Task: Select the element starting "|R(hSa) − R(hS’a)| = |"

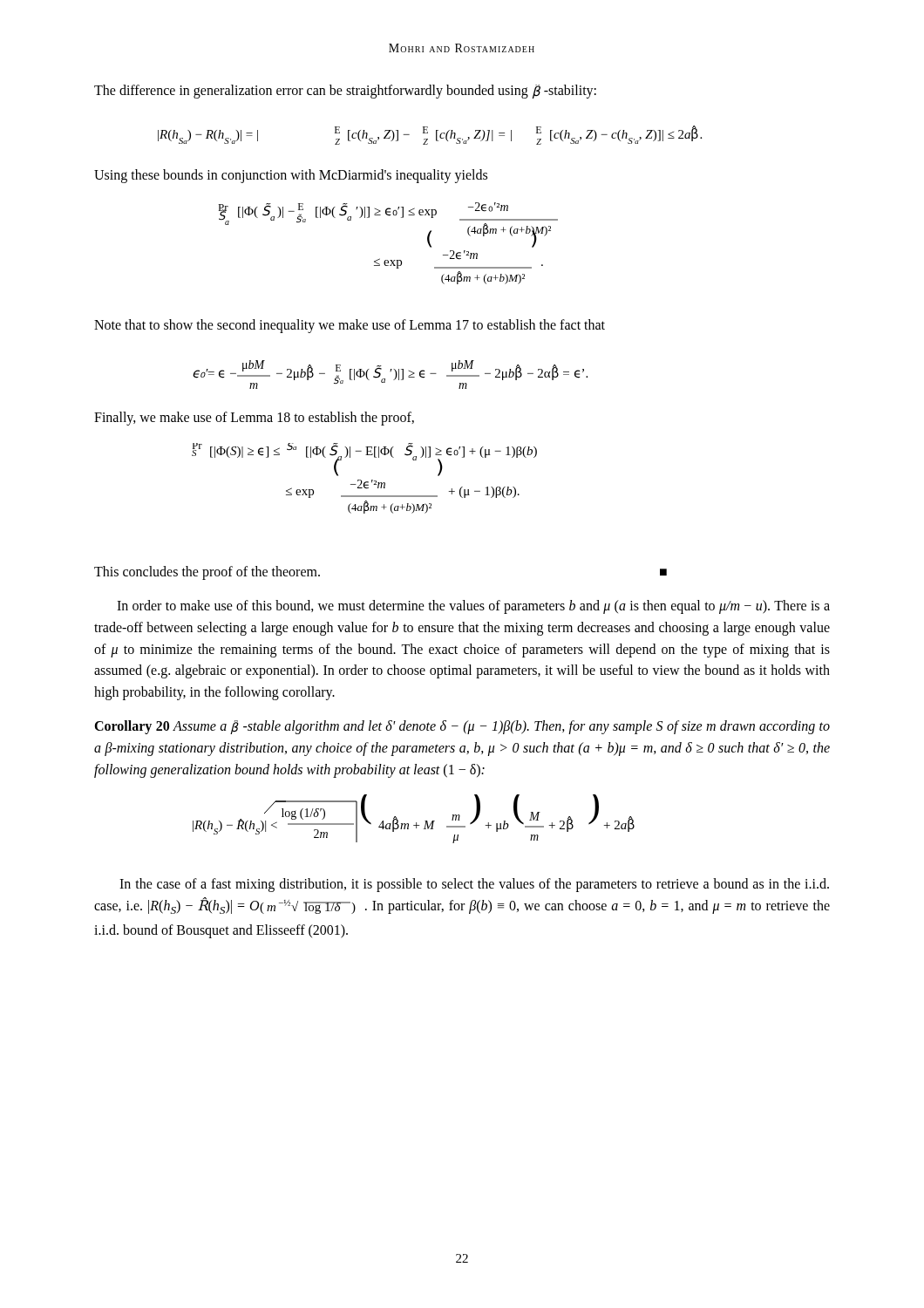Action: 462,133
